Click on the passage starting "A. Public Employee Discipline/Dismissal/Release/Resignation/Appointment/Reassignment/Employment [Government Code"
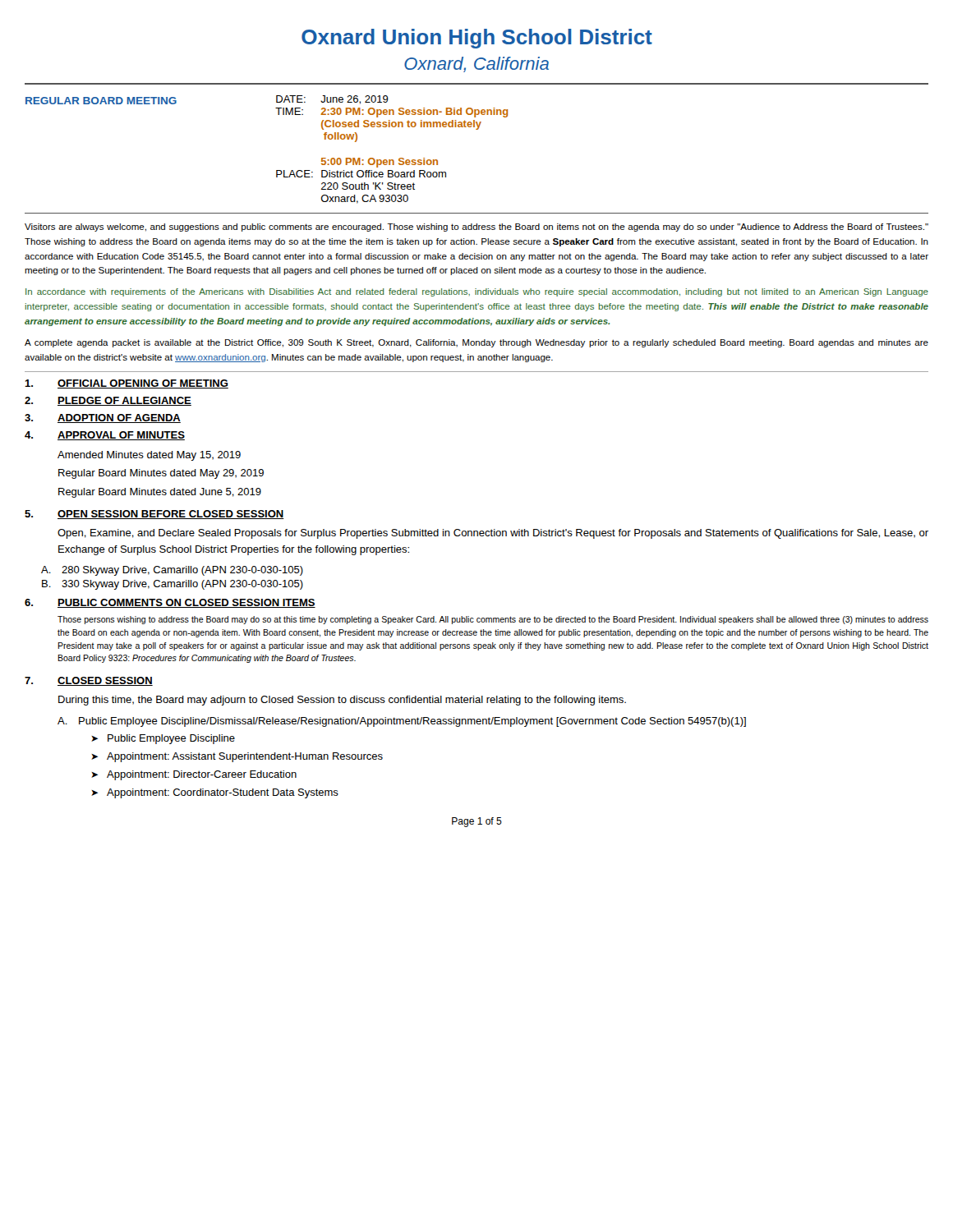Viewport: 953px width, 1232px height. (402, 722)
